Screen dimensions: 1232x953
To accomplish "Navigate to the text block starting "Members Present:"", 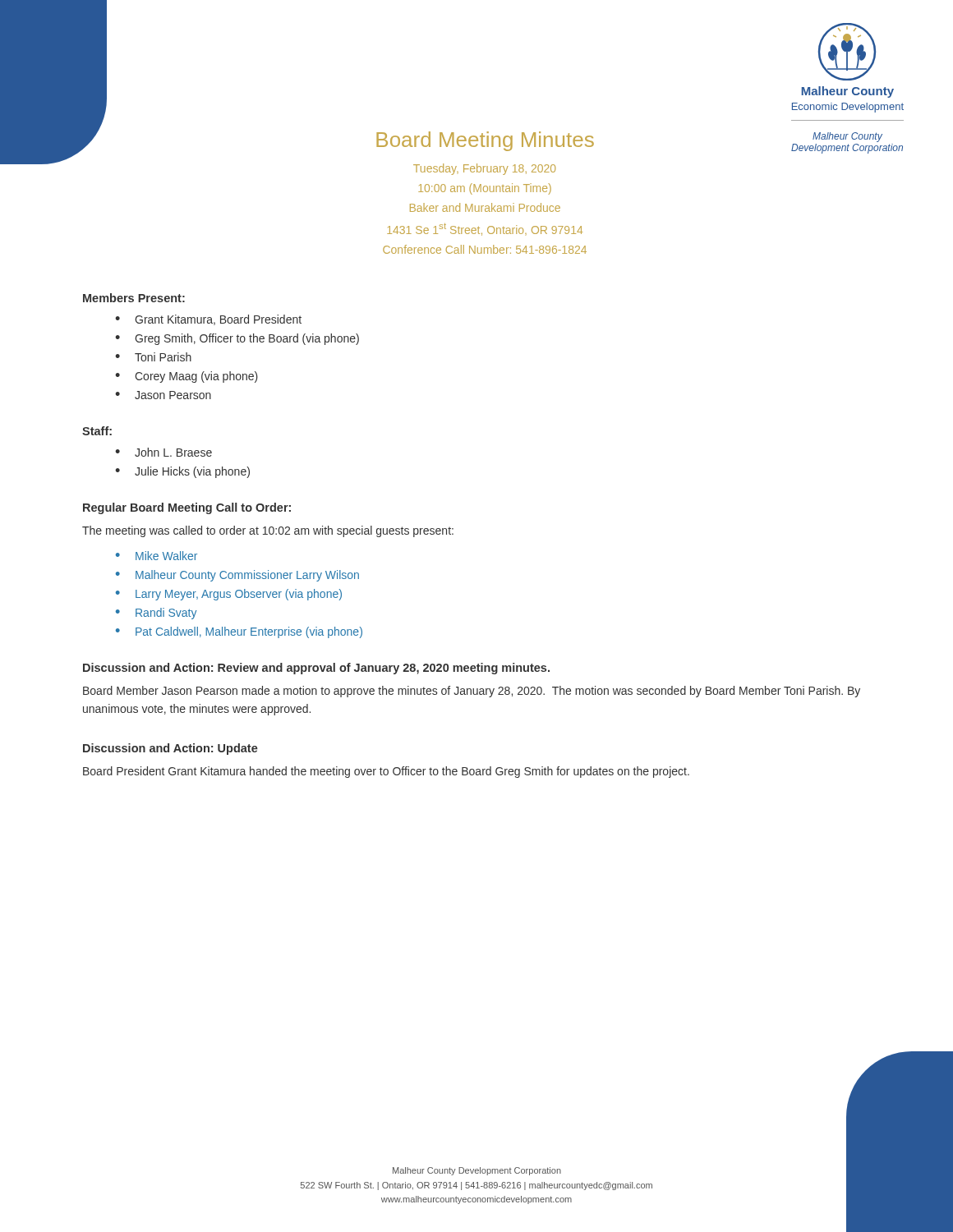I will 134,298.
